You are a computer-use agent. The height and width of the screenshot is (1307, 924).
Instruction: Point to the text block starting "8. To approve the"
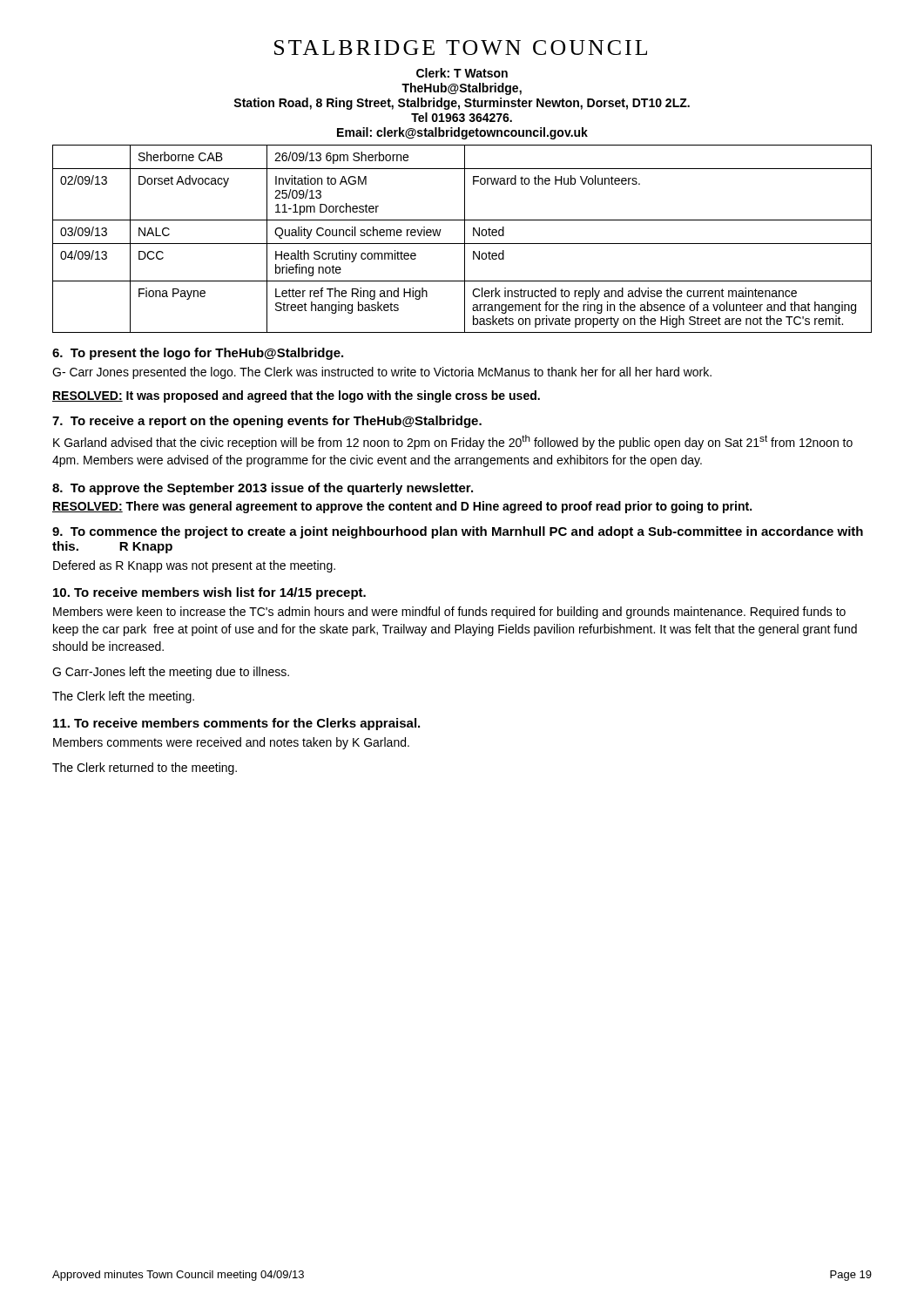(263, 487)
